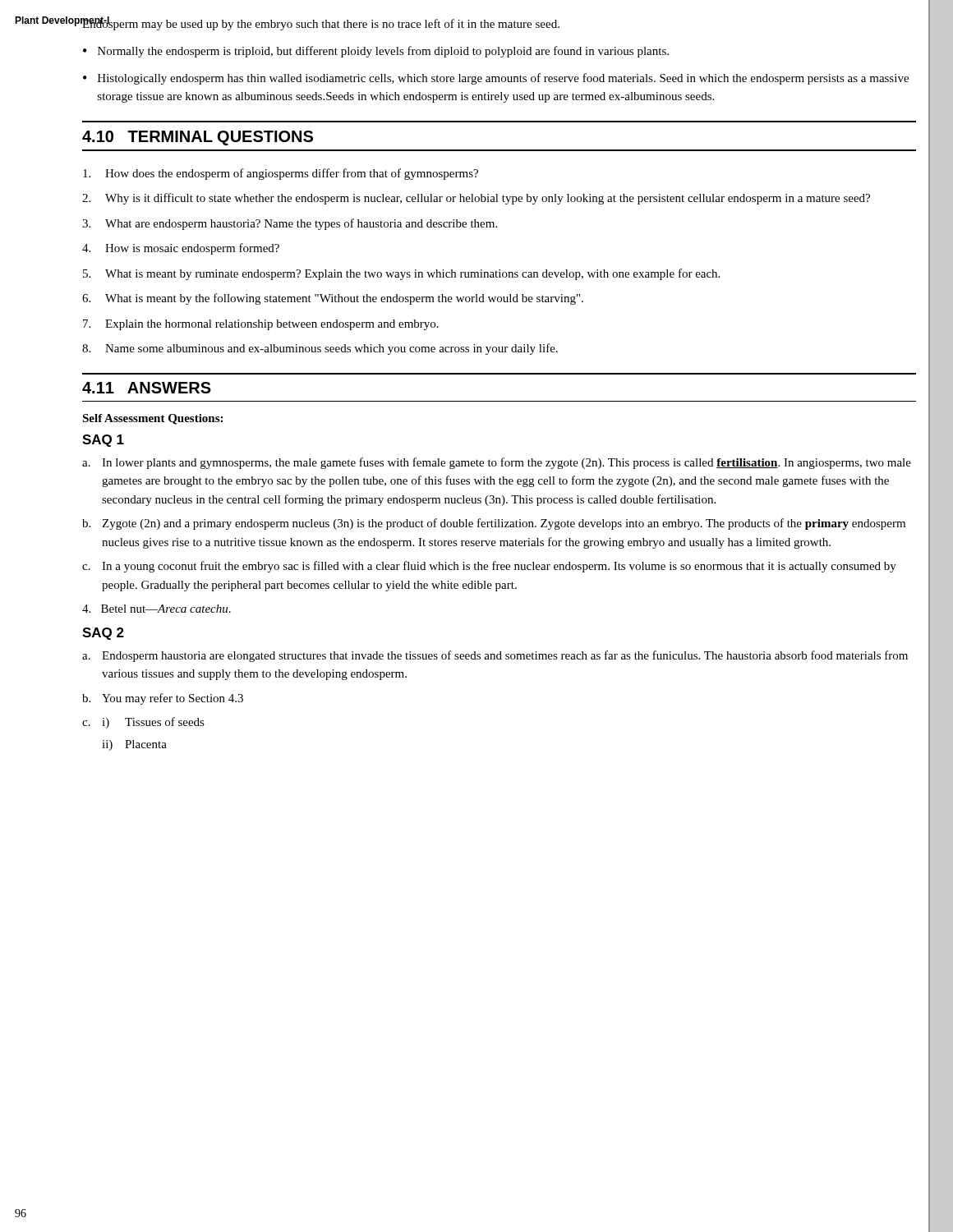The image size is (953, 1232).
Task: Locate the text starting "Endosperm may be used up by the embryo"
Action: [x=321, y=24]
